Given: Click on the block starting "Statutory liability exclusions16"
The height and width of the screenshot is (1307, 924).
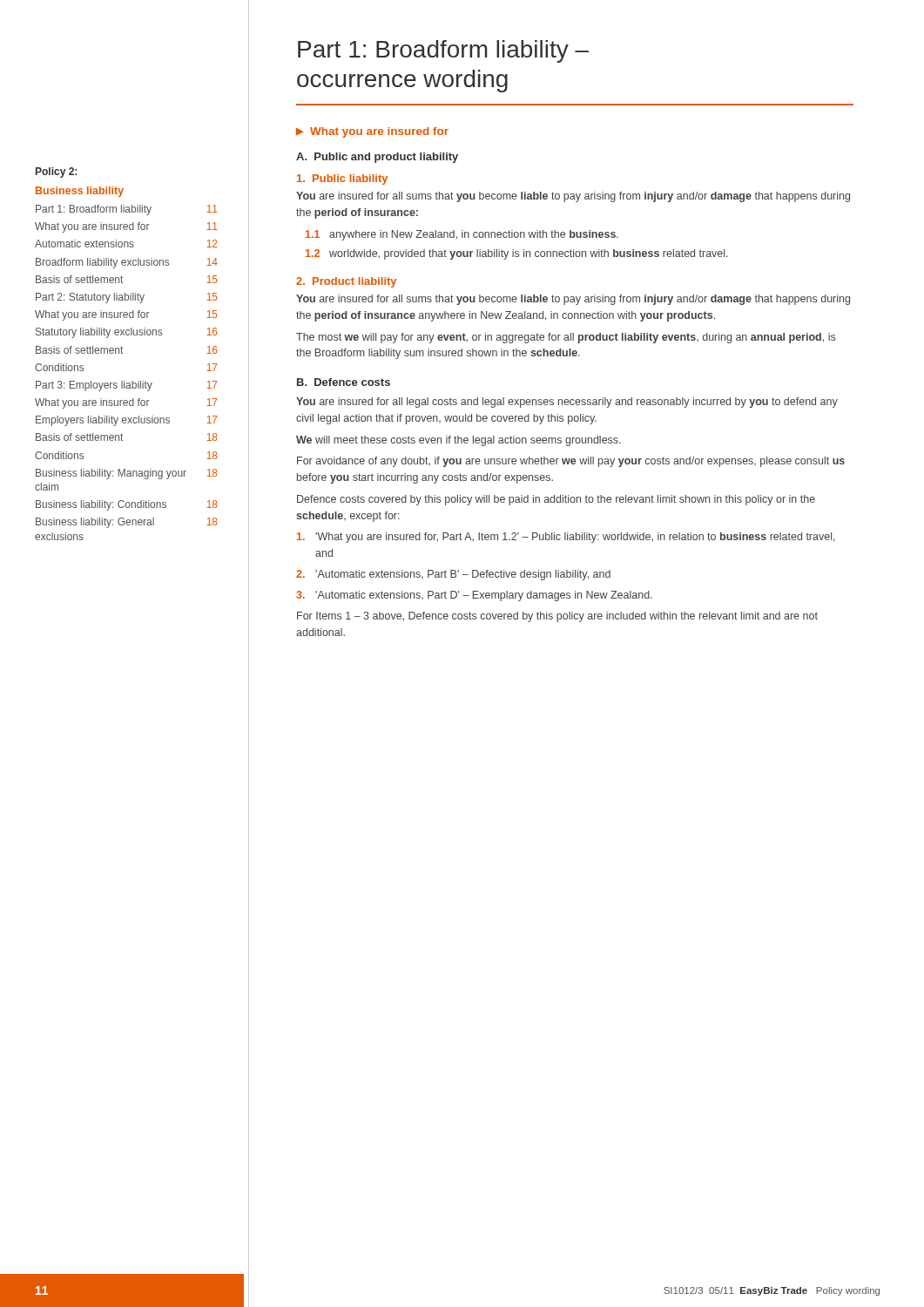Looking at the screenshot, I should (x=126, y=332).
